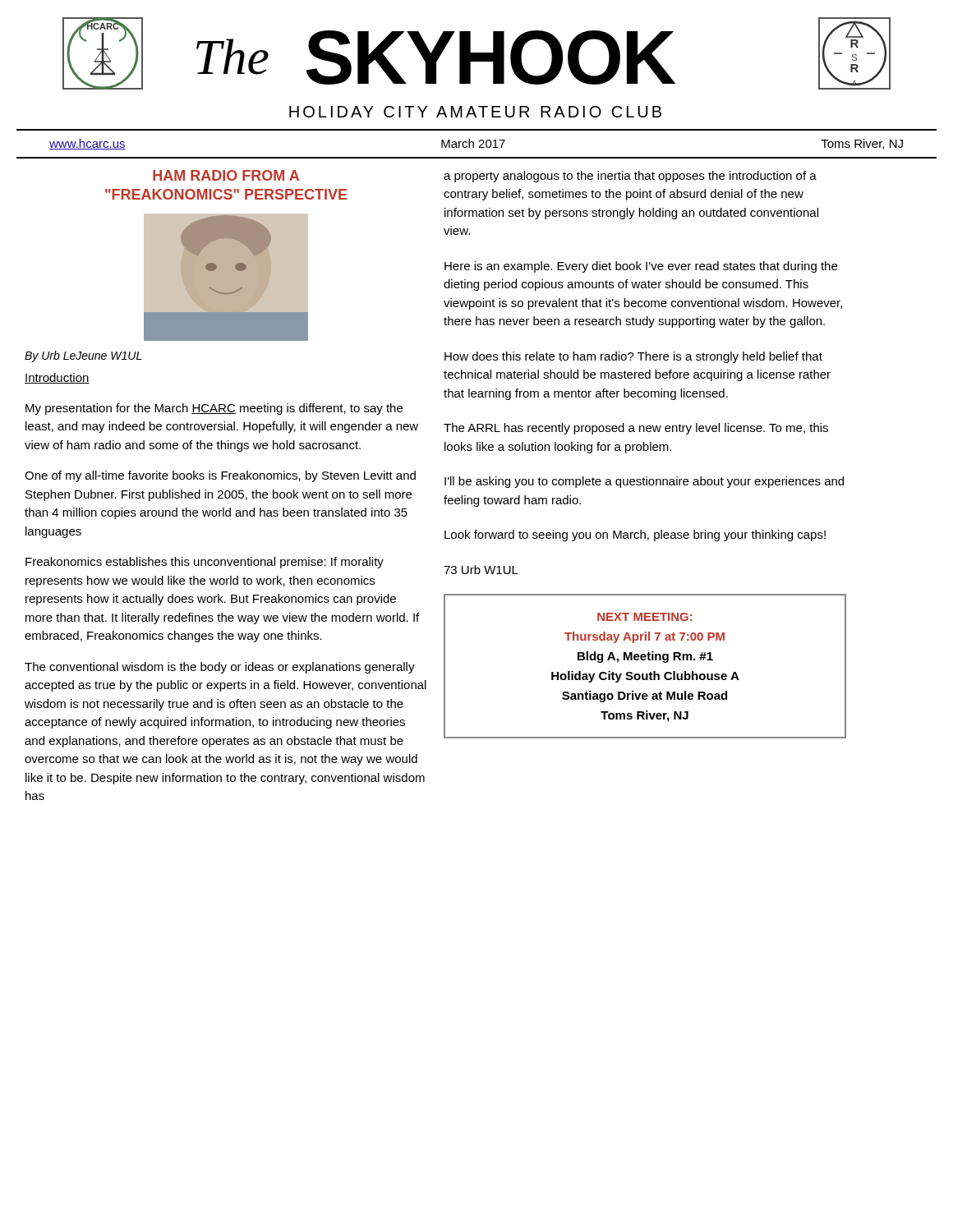Click the passage that begins "Look forward to seeing you"

pyautogui.click(x=645, y=535)
